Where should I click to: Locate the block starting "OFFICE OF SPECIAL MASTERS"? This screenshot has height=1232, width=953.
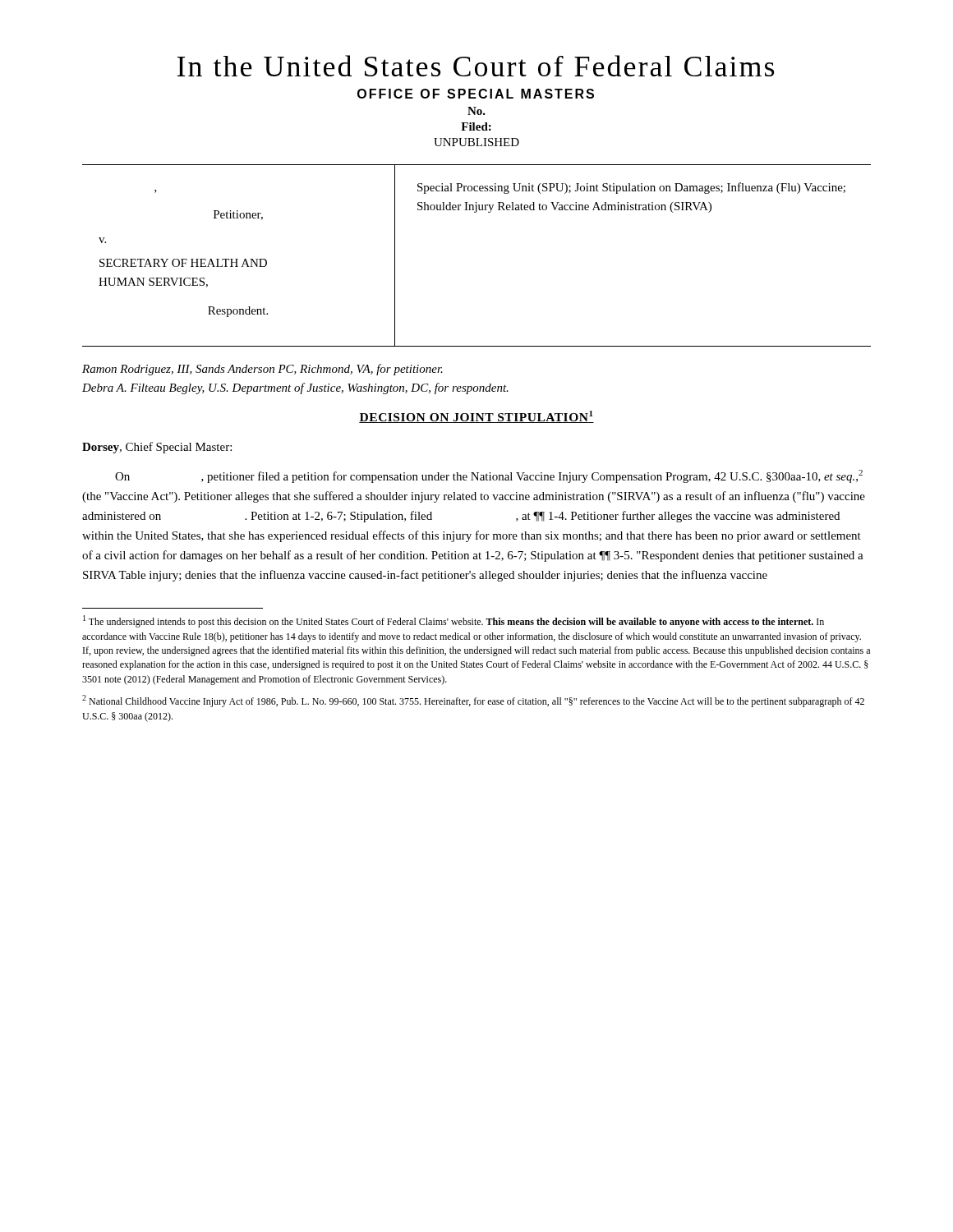(476, 94)
